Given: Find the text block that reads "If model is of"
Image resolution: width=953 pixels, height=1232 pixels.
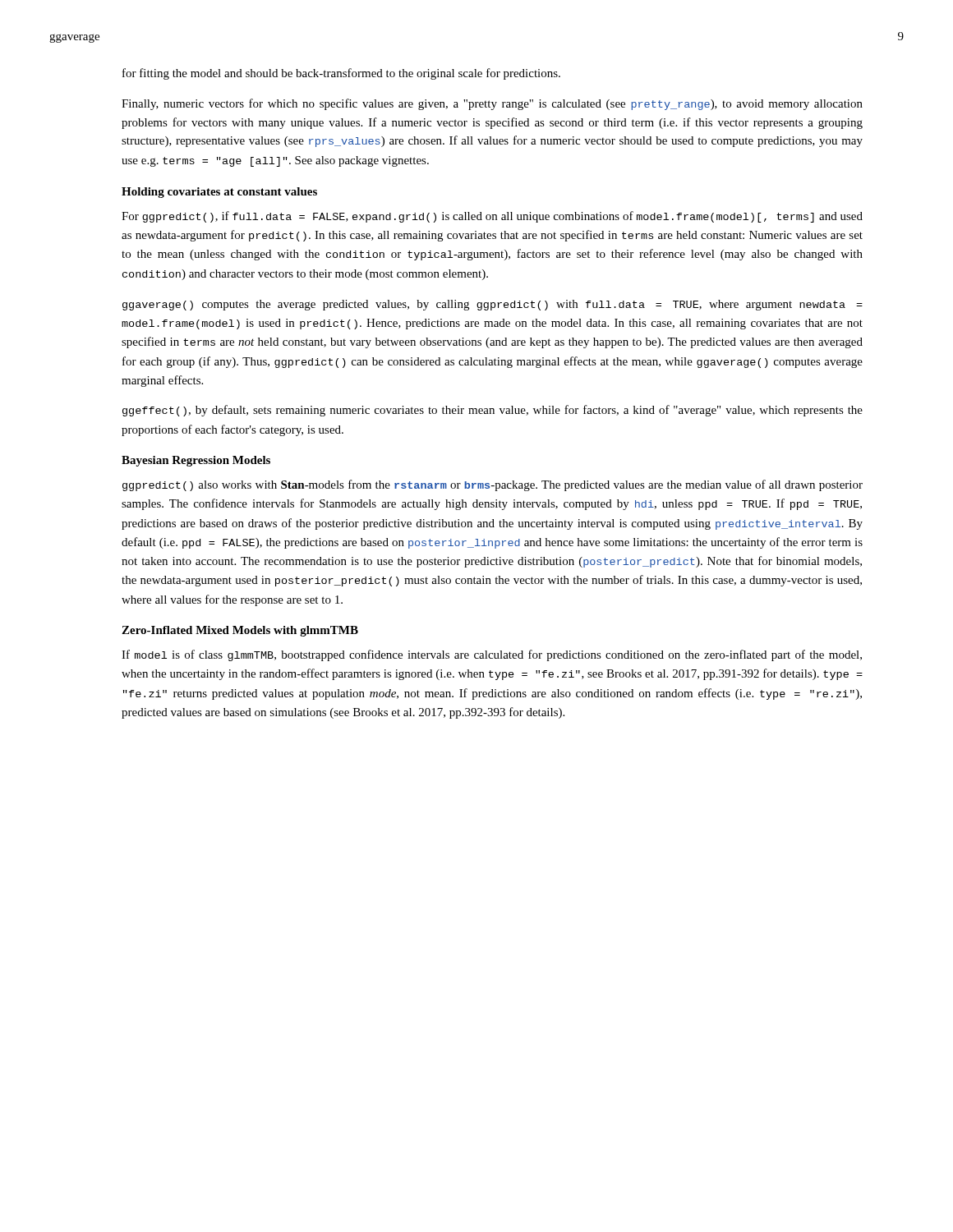Looking at the screenshot, I should pos(492,683).
